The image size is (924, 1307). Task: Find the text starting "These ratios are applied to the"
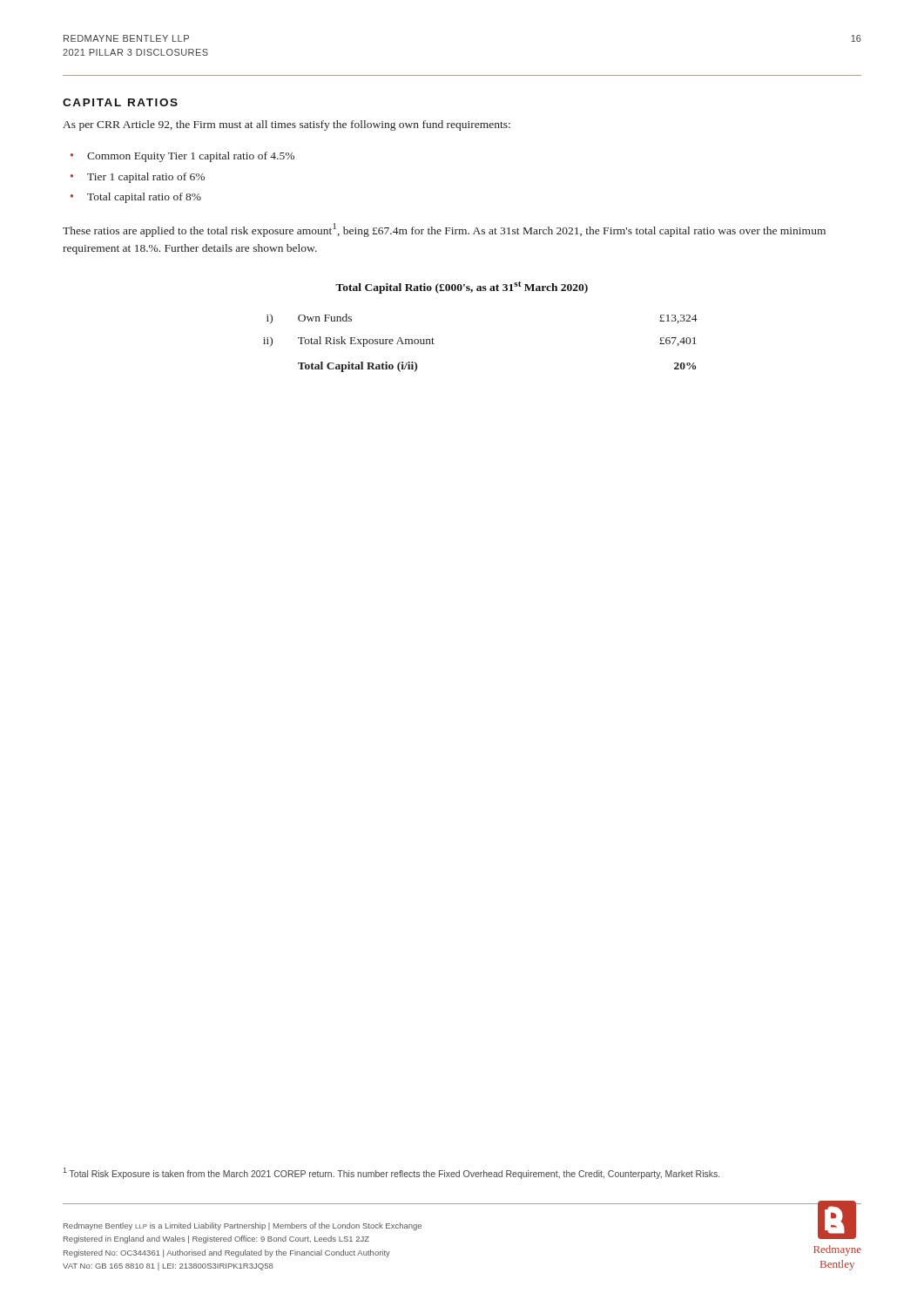click(x=444, y=237)
